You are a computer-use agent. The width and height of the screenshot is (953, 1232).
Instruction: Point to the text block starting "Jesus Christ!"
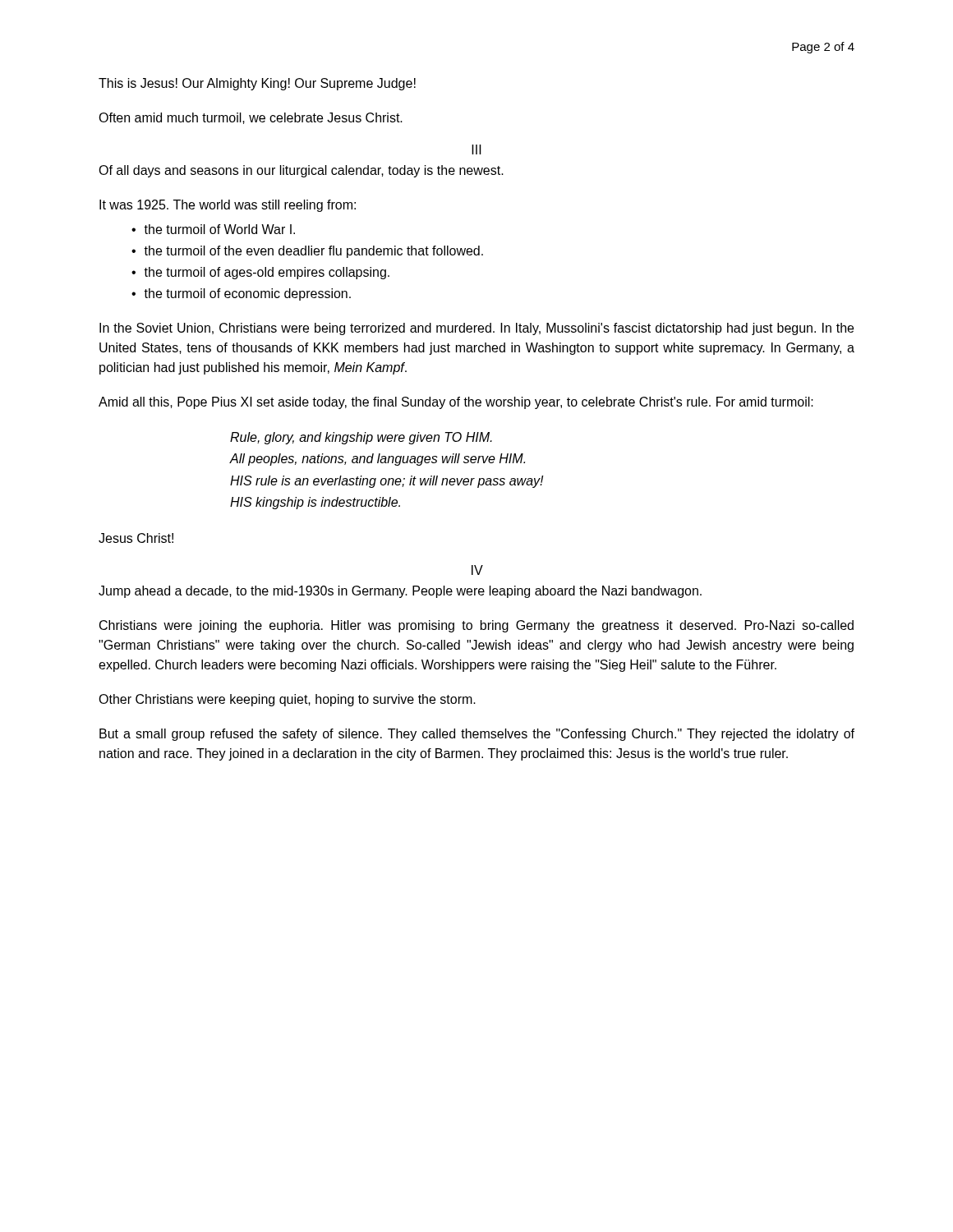tap(137, 538)
